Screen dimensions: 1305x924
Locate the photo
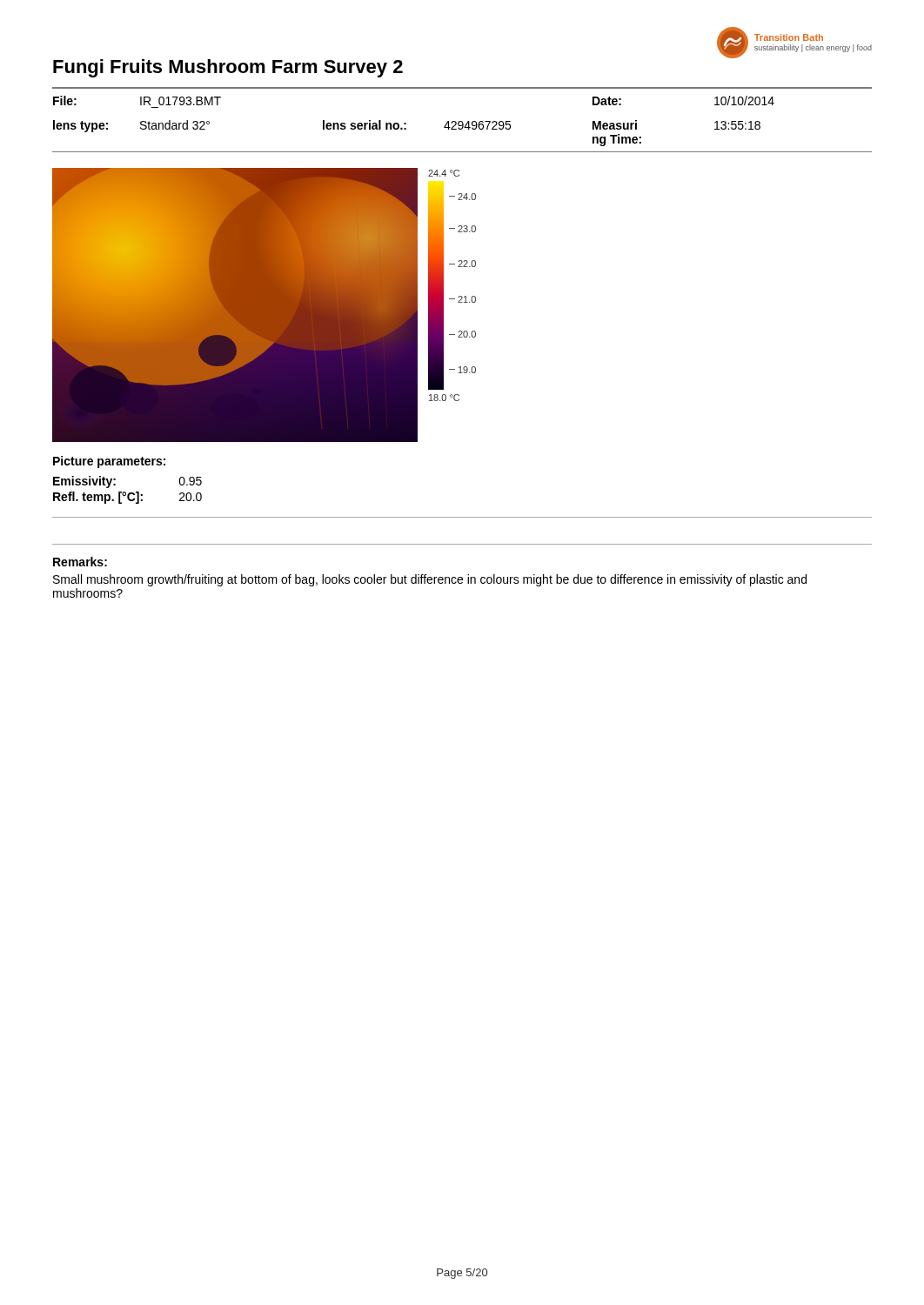pos(462,305)
